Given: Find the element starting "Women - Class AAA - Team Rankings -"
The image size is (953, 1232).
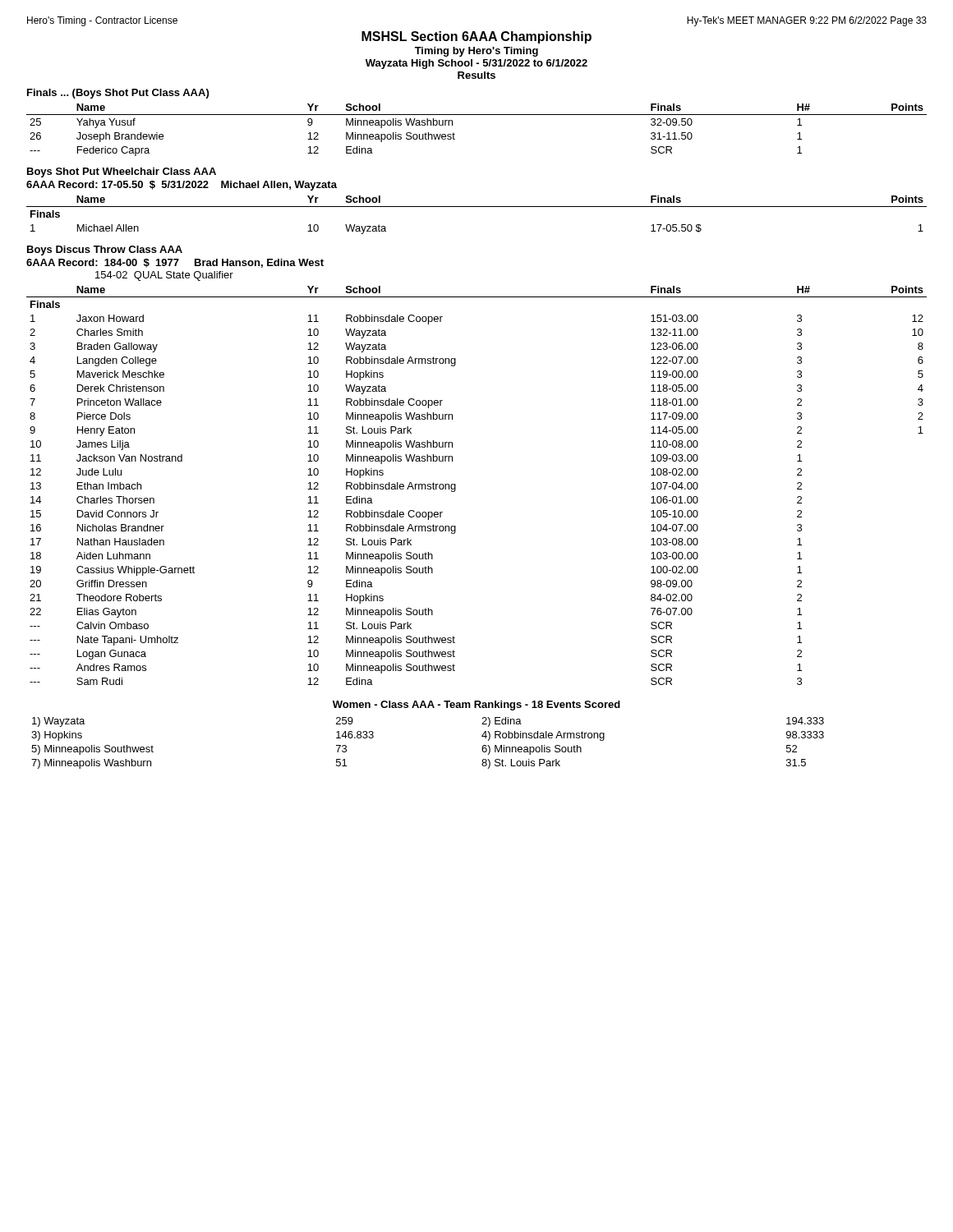Looking at the screenshot, I should [x=476, y=704].
